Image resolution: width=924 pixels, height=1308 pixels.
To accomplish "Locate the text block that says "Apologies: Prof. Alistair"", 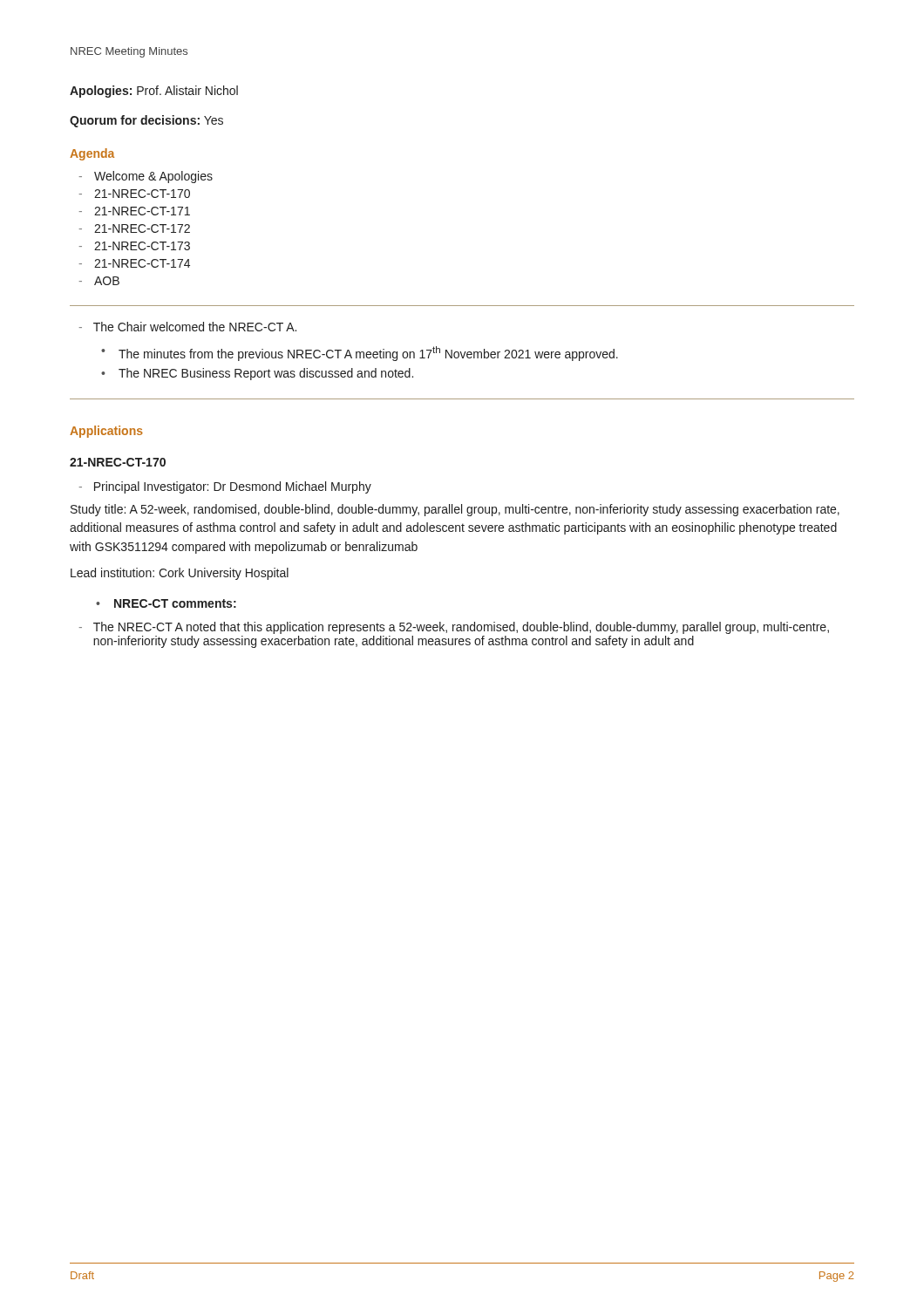I will pos(154,91).
